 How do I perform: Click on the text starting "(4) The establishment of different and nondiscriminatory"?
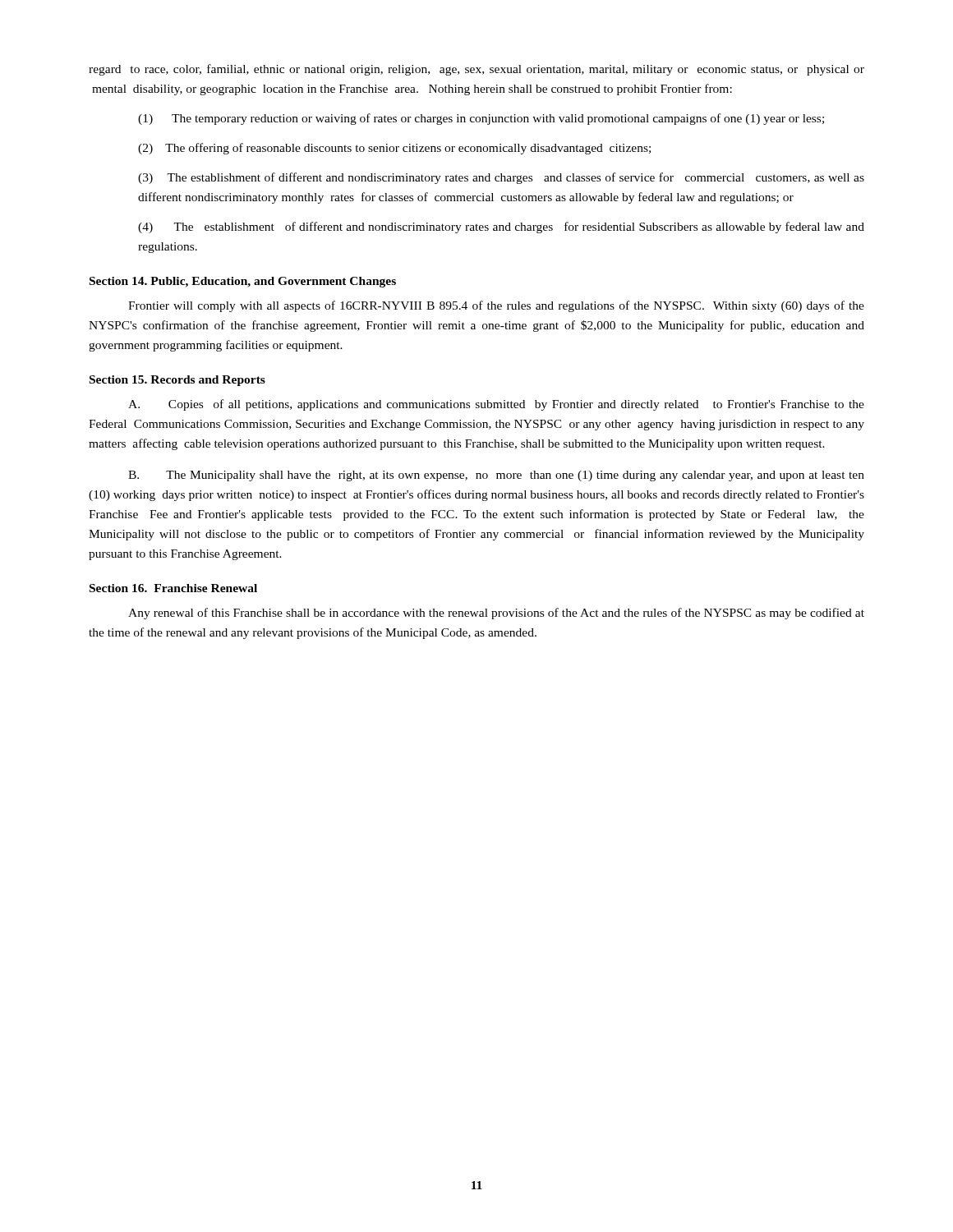click(x=501, y=236)
